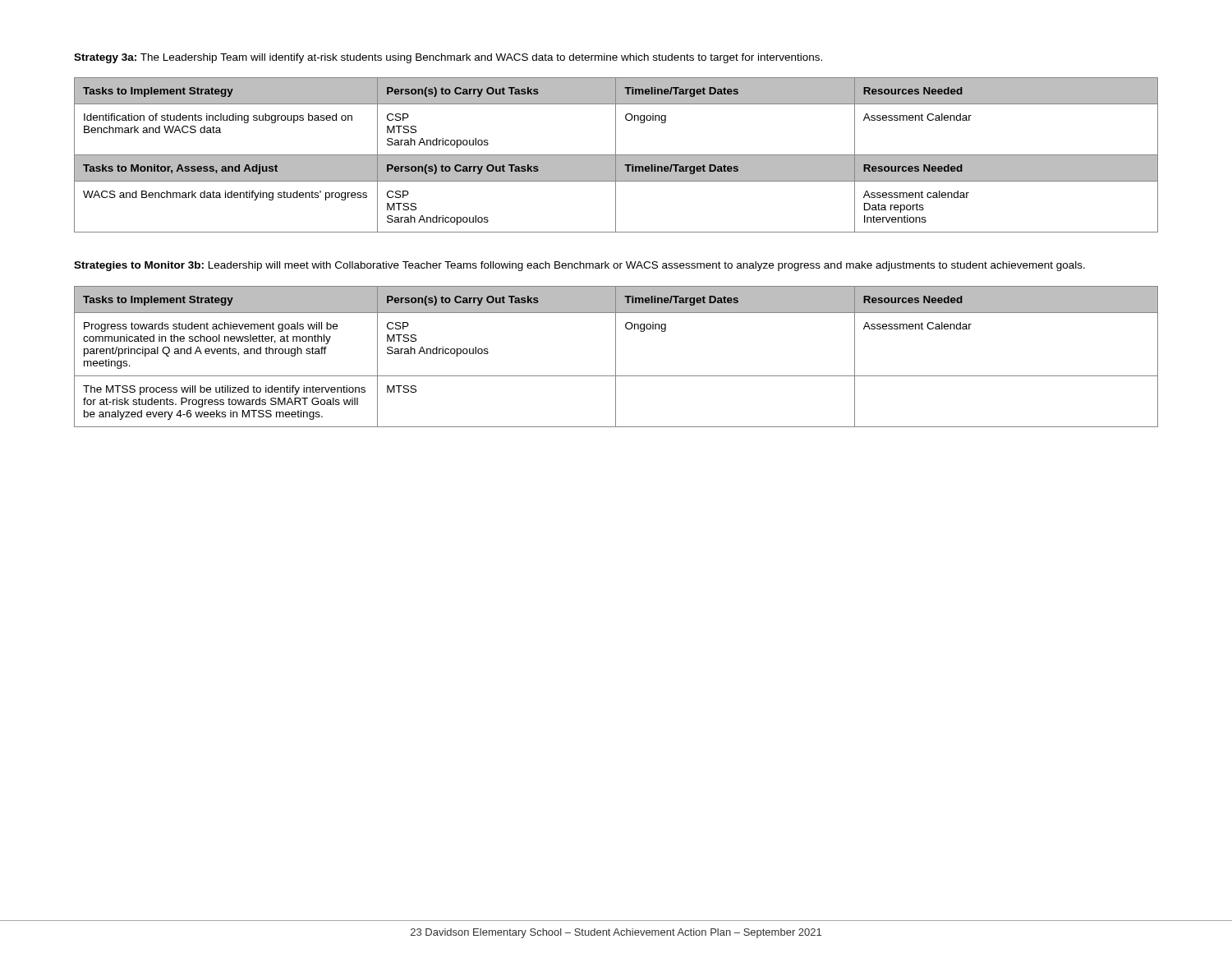Click on the text block with the text "Strategy 3a: The Leadership Team will identify at-risk"
Viewport: 1232px width, 953px height.
449,57
